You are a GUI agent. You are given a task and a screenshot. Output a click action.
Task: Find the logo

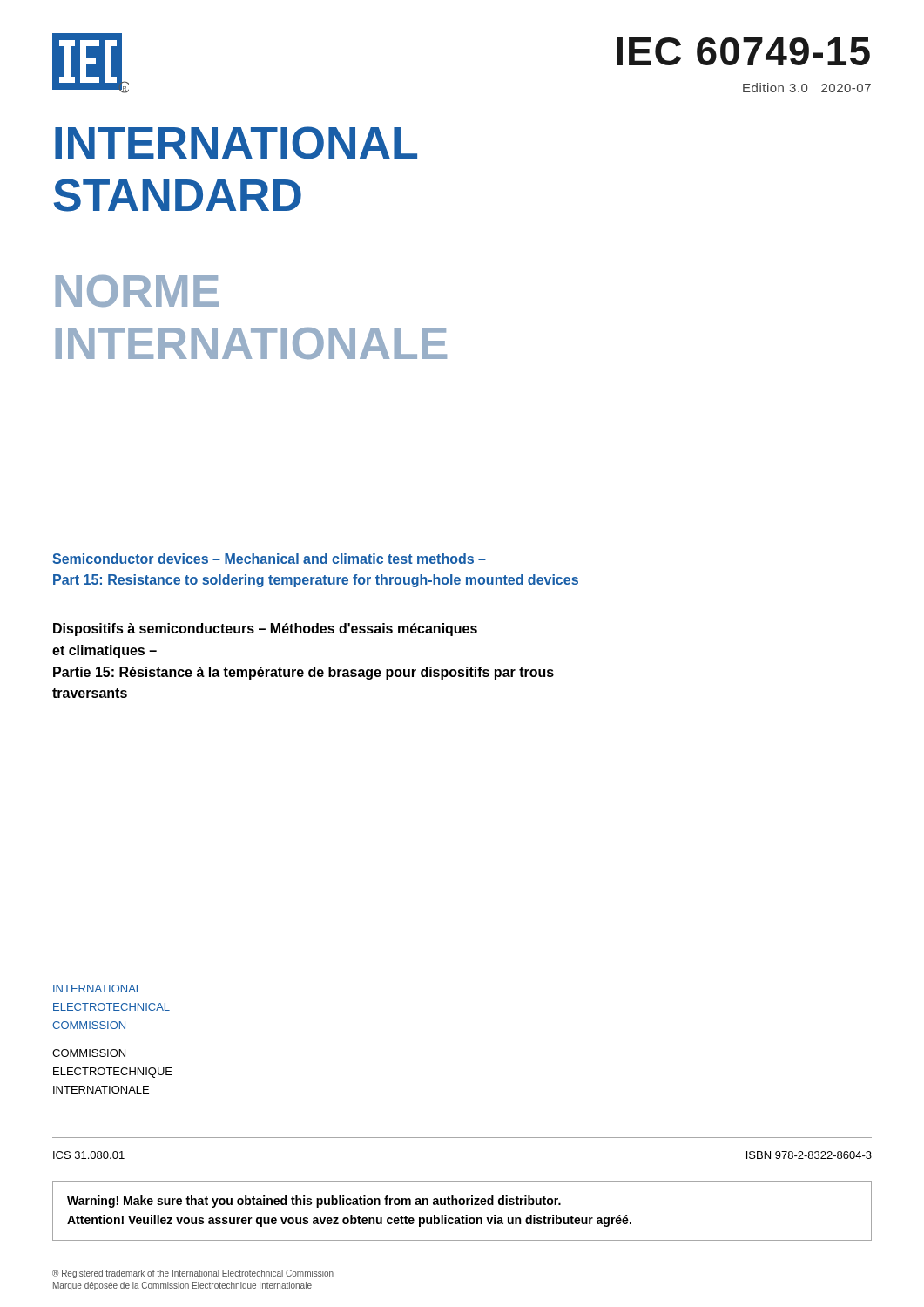pos(91,66)
